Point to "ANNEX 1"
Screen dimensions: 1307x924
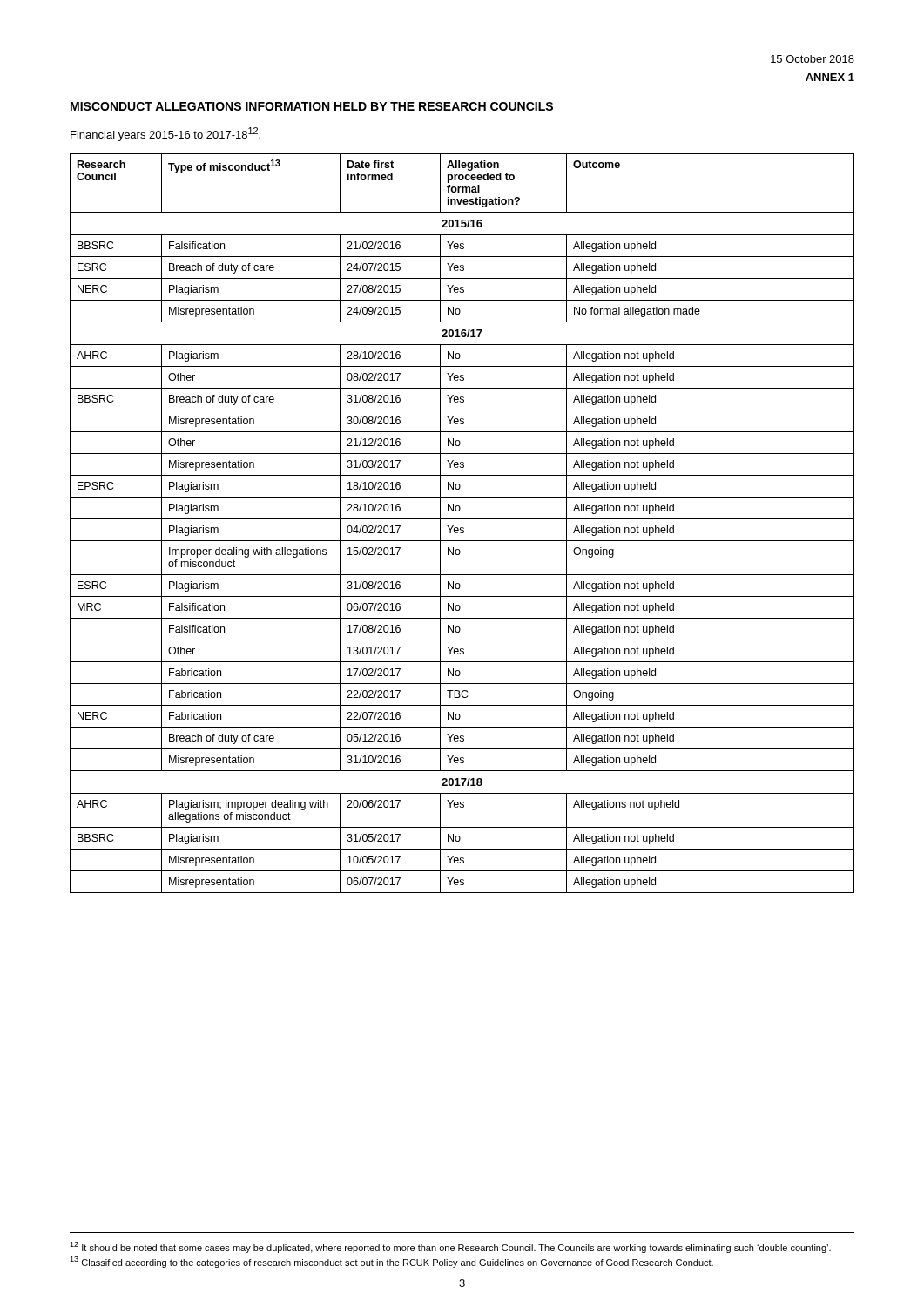click(x=830, y=77)
